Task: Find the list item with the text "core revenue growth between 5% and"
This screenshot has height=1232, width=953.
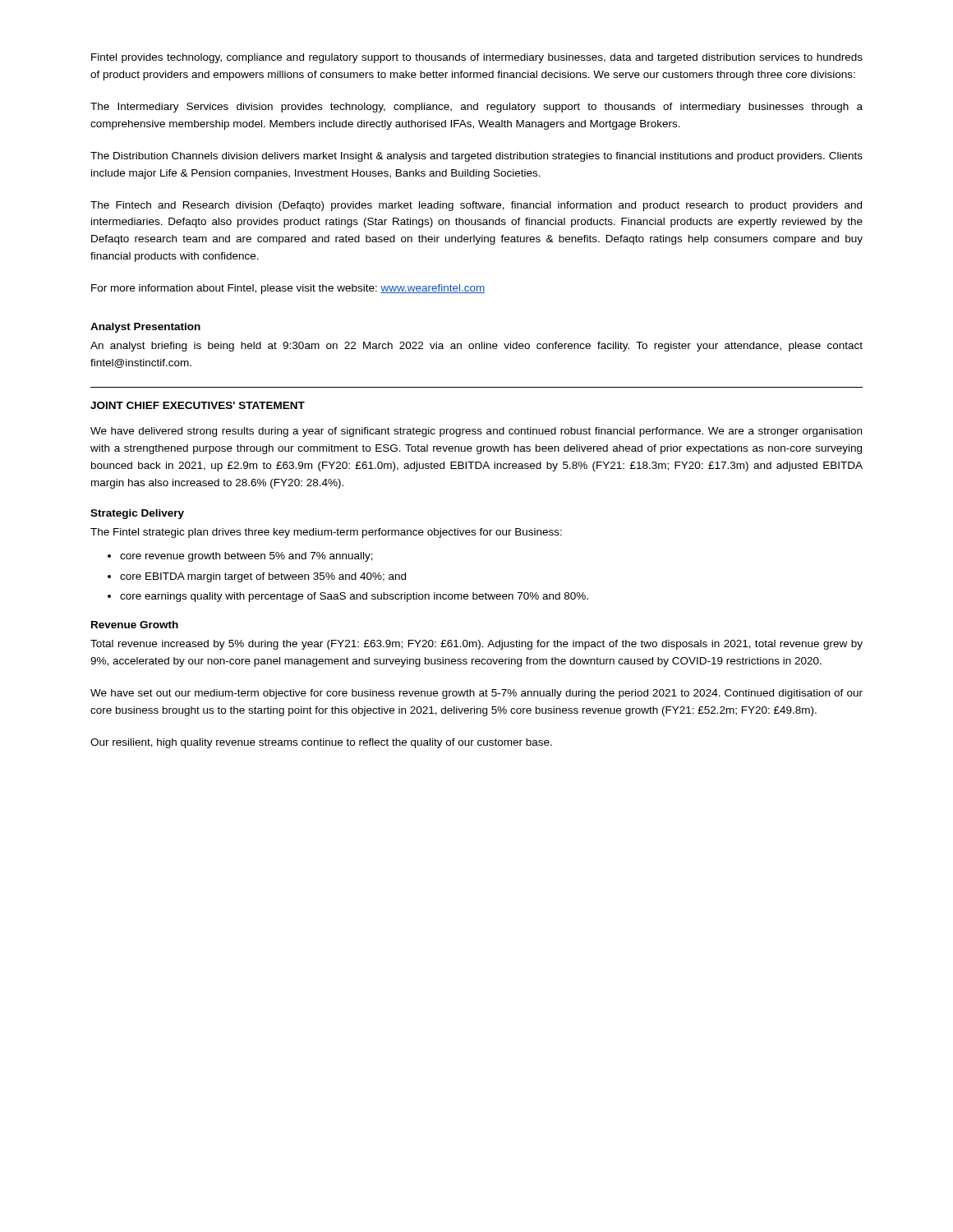Action: [x=247, y=555]
